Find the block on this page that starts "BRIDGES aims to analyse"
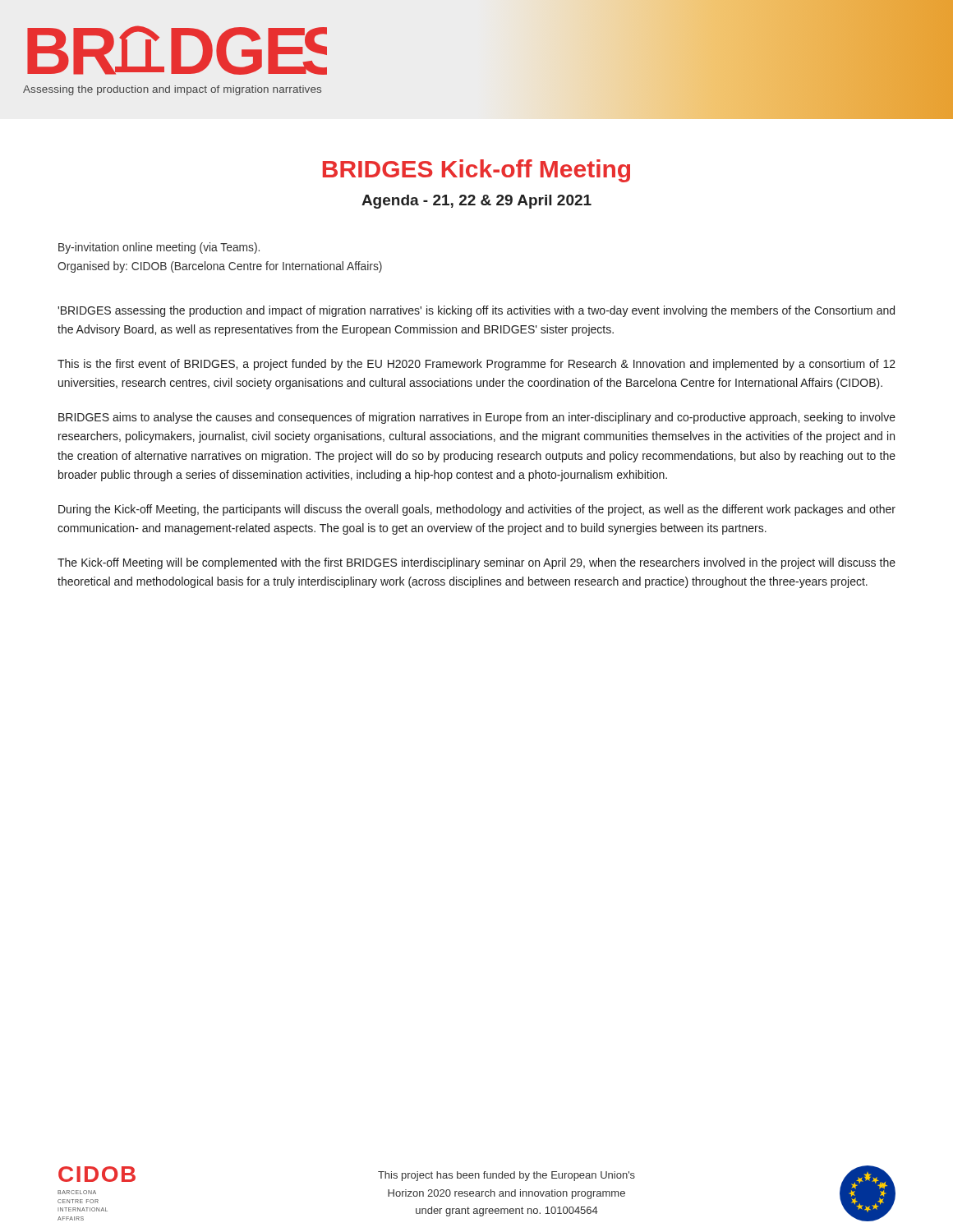This screenshot has width=953, height=1232. click(476, 446)
